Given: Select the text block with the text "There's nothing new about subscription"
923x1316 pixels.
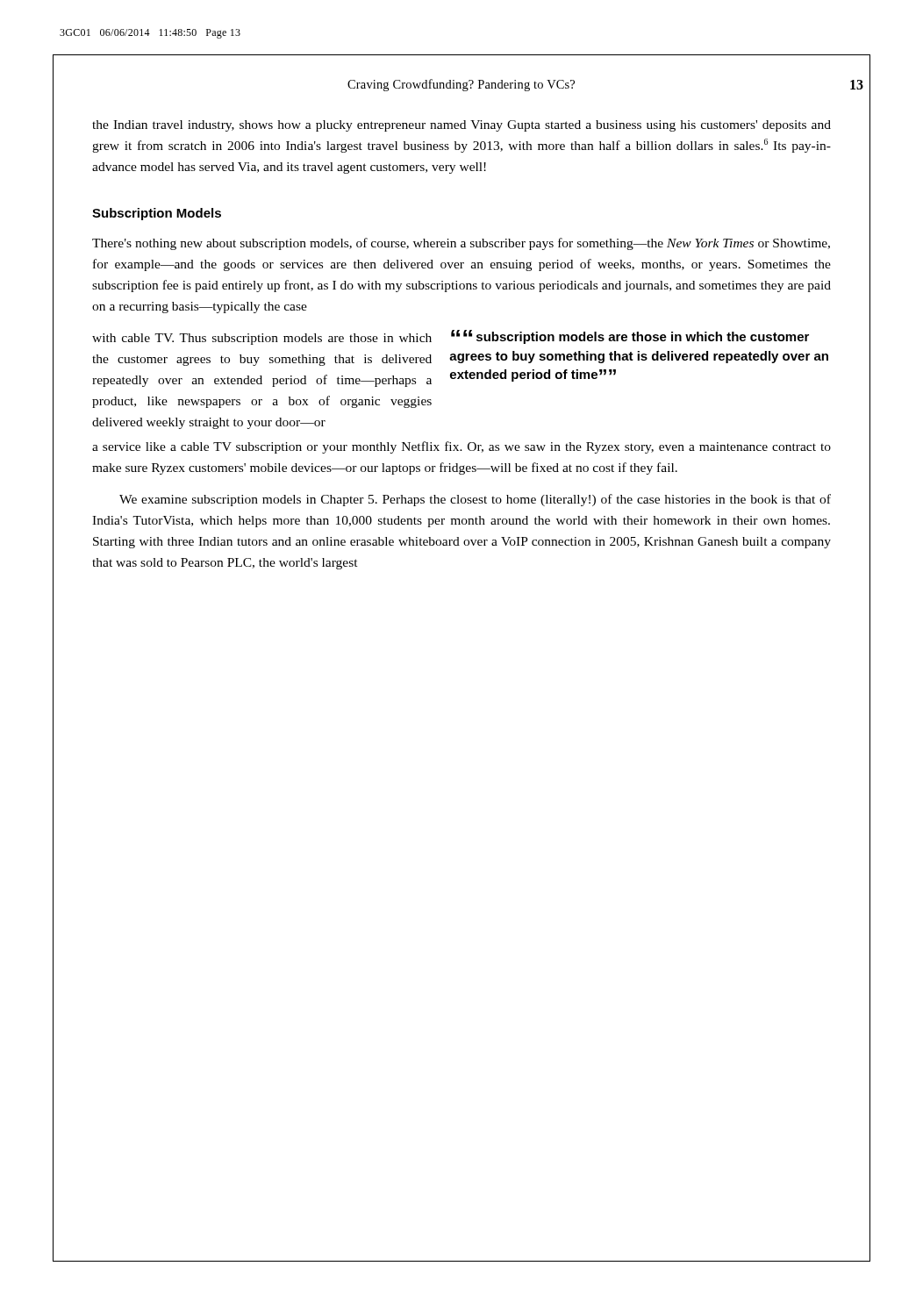Looking at the screenshot, I should tap(462, 274).
